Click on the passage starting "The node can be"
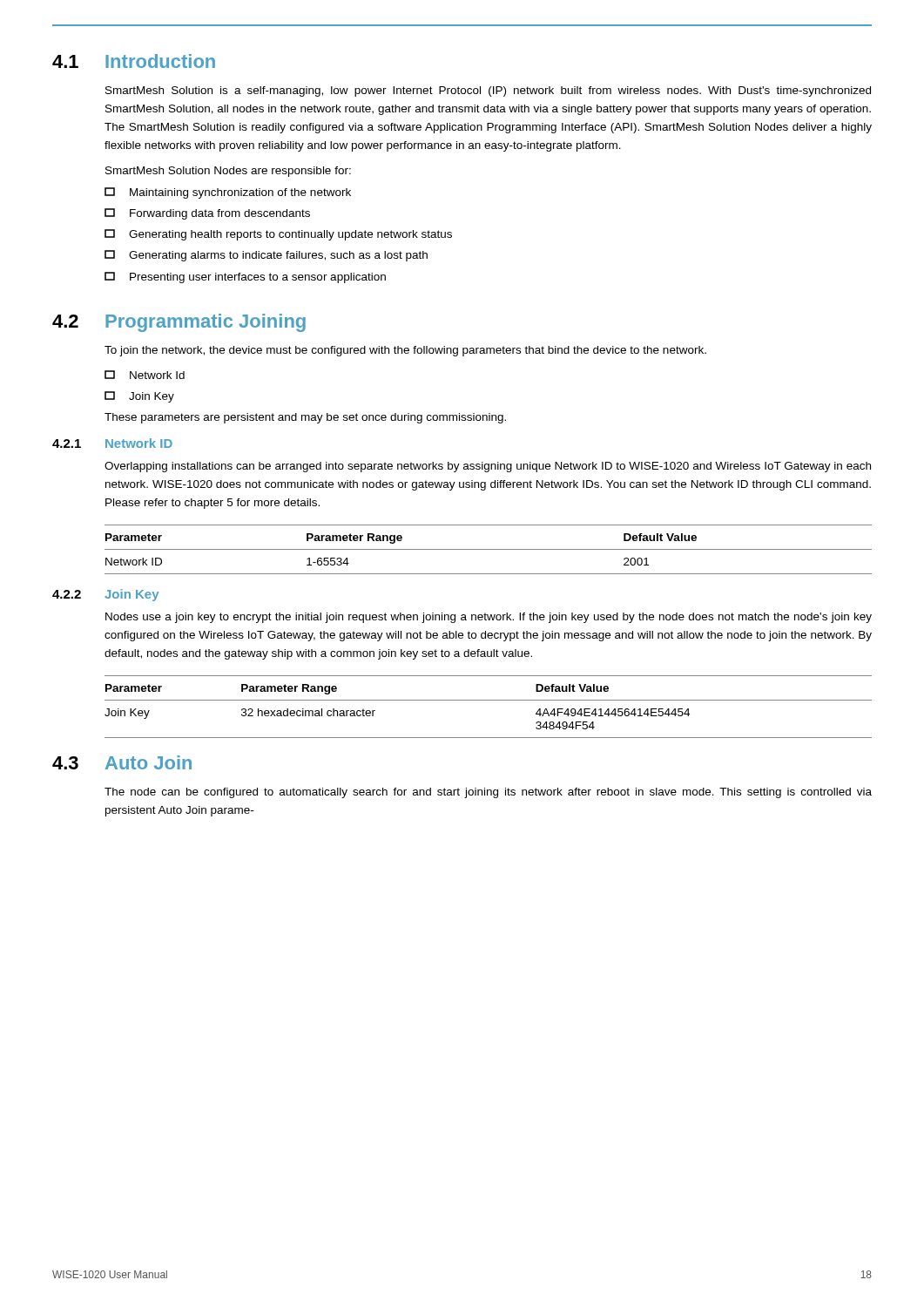This screenshot has height=1307, width=924. [488, 800]
